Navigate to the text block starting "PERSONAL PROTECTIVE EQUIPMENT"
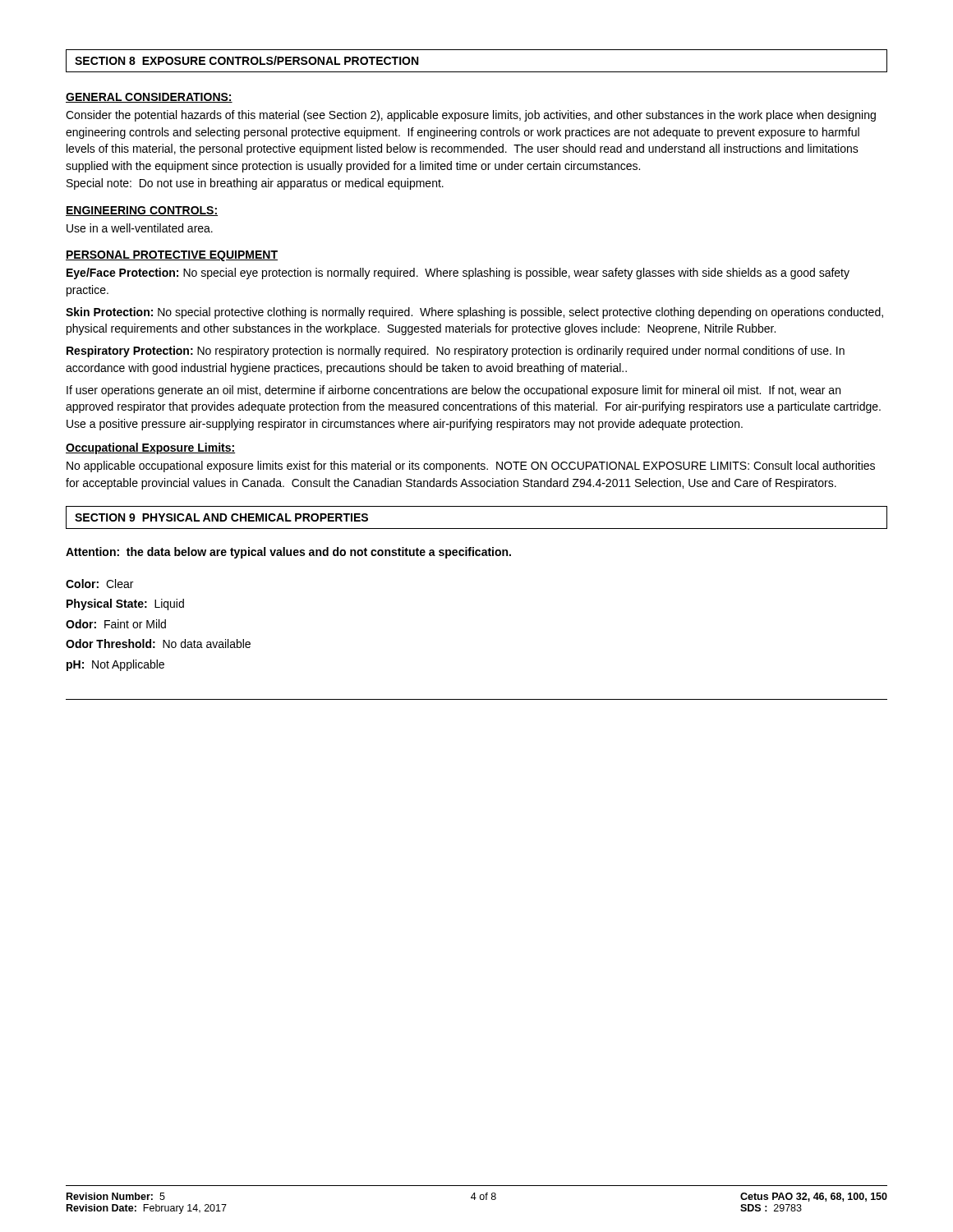Image resolution: width=953 pixels, height=1232 pixels. pyautogui.click(x=172, y=255)
